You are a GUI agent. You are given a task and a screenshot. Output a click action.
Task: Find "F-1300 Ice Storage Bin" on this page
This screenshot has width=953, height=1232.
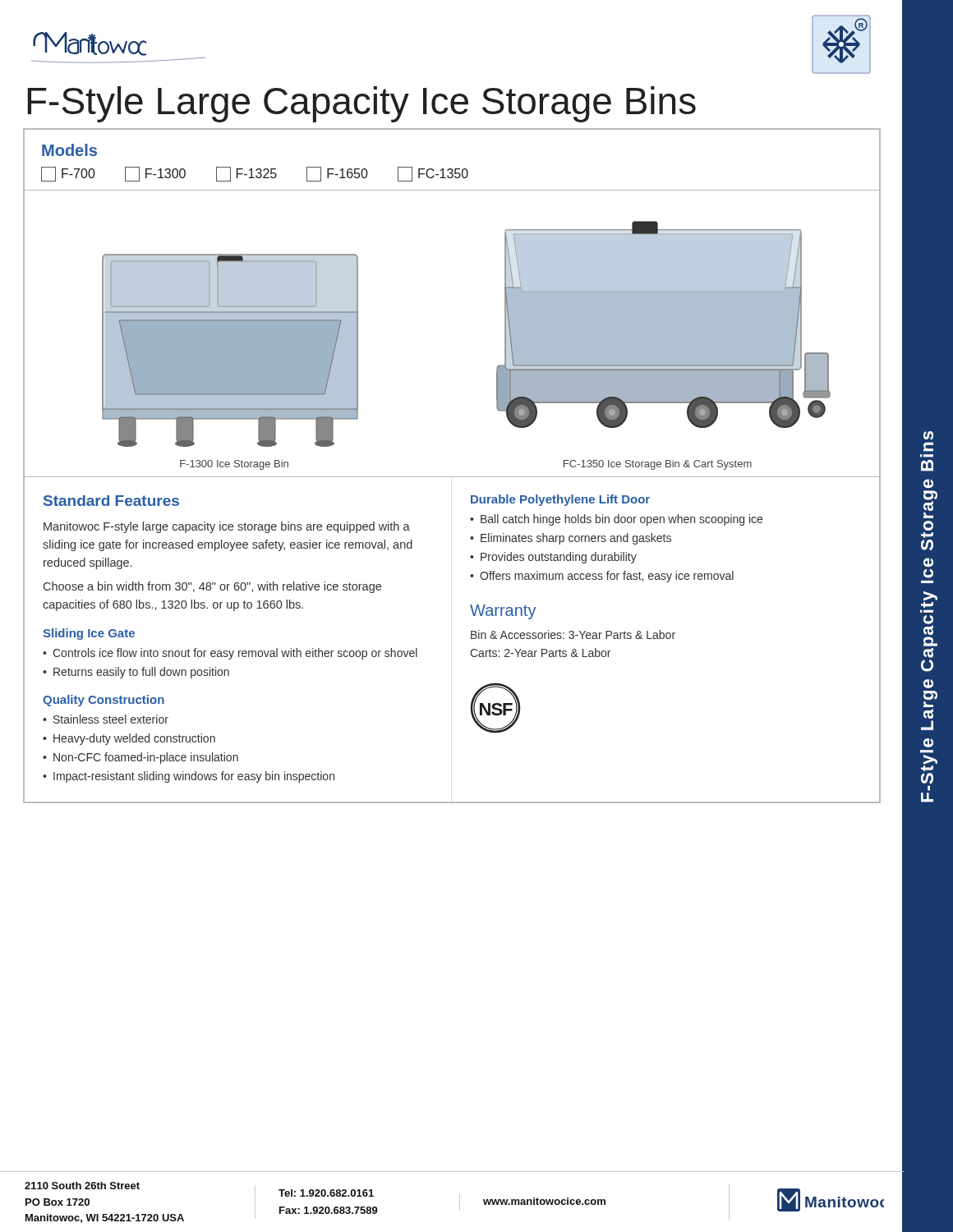click(234, 464)
